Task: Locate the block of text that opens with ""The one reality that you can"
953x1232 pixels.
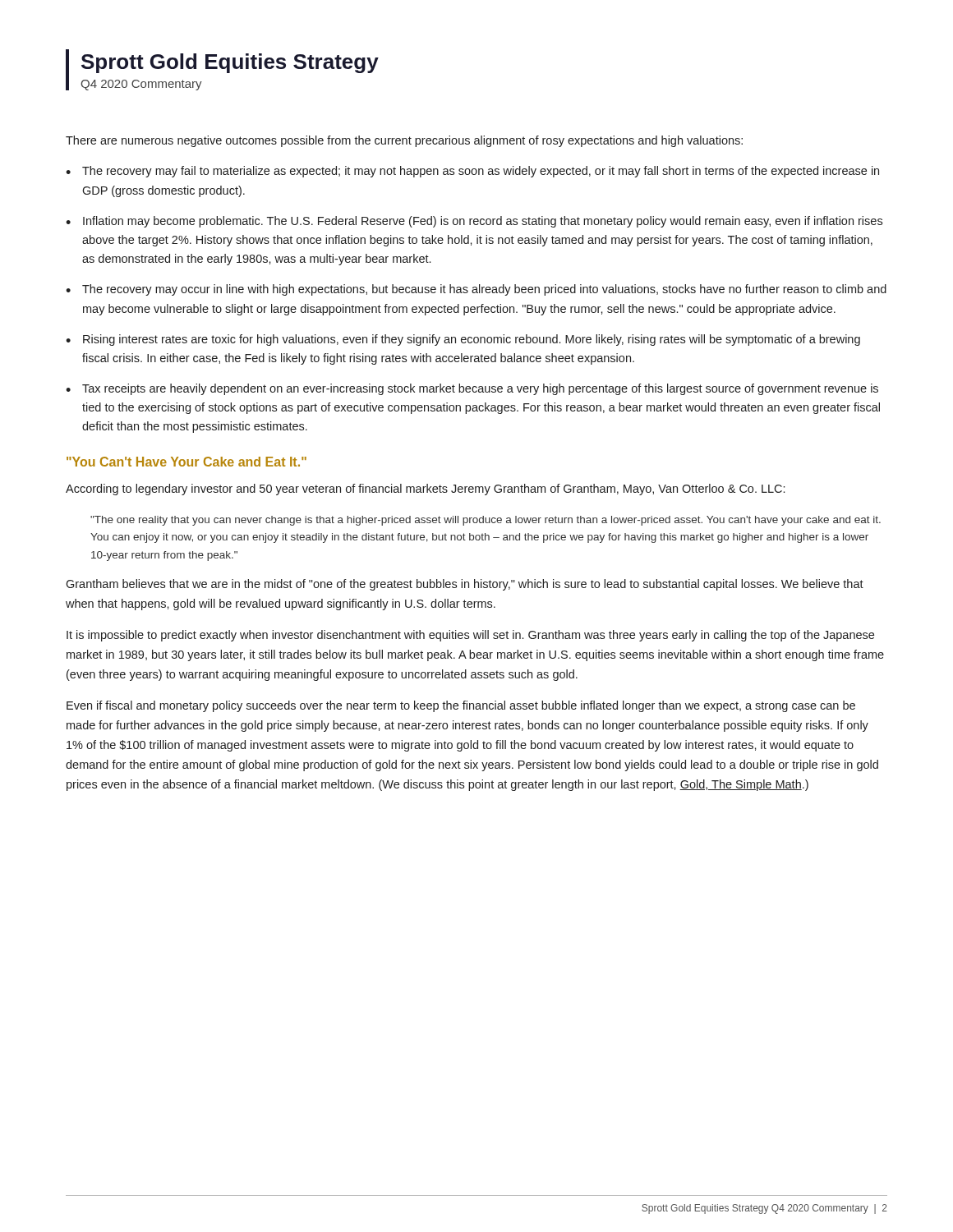Action: (486, 537)
